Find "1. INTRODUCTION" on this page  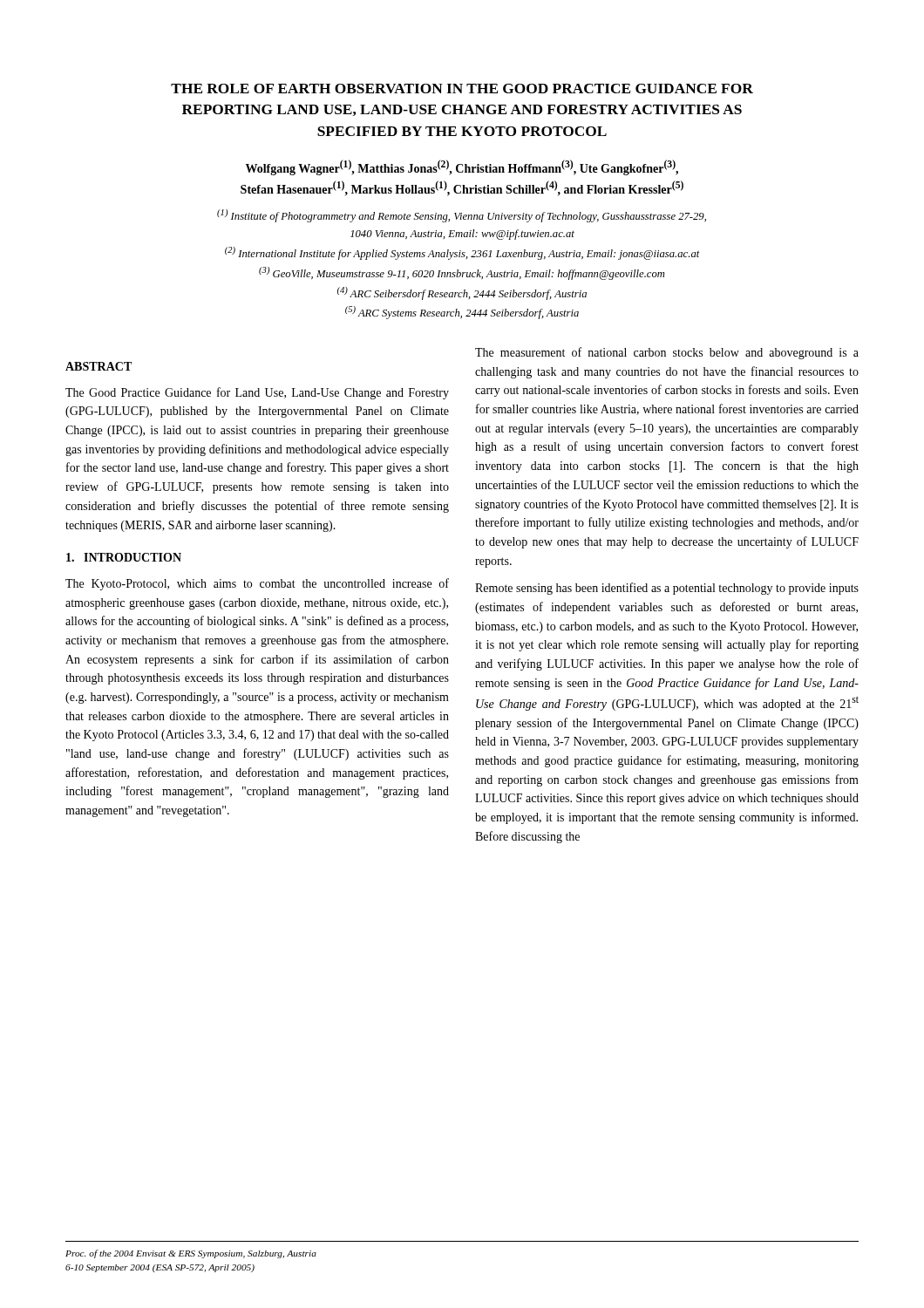(123, 558)
